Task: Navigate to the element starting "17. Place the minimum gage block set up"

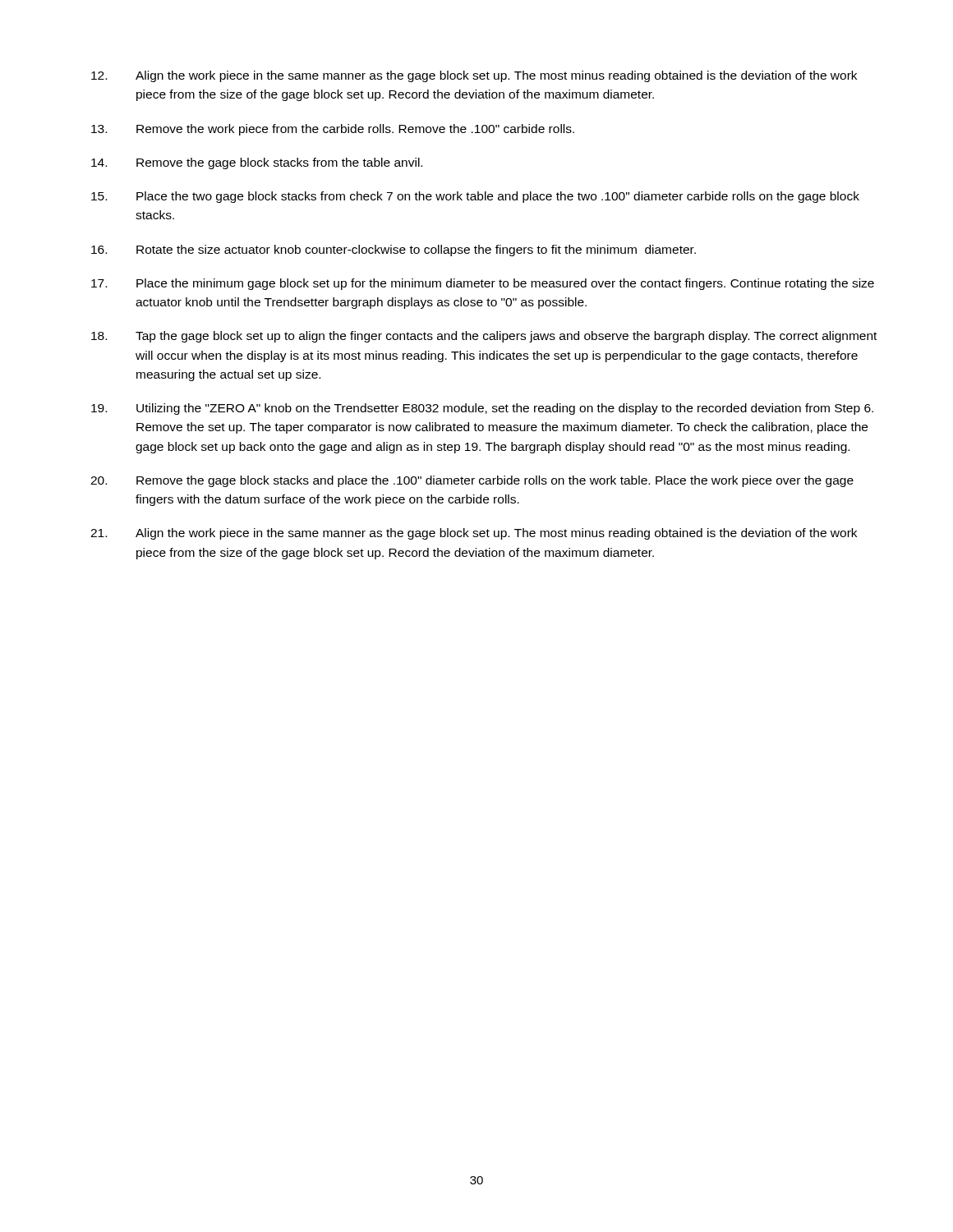Action: coord(485,292)
